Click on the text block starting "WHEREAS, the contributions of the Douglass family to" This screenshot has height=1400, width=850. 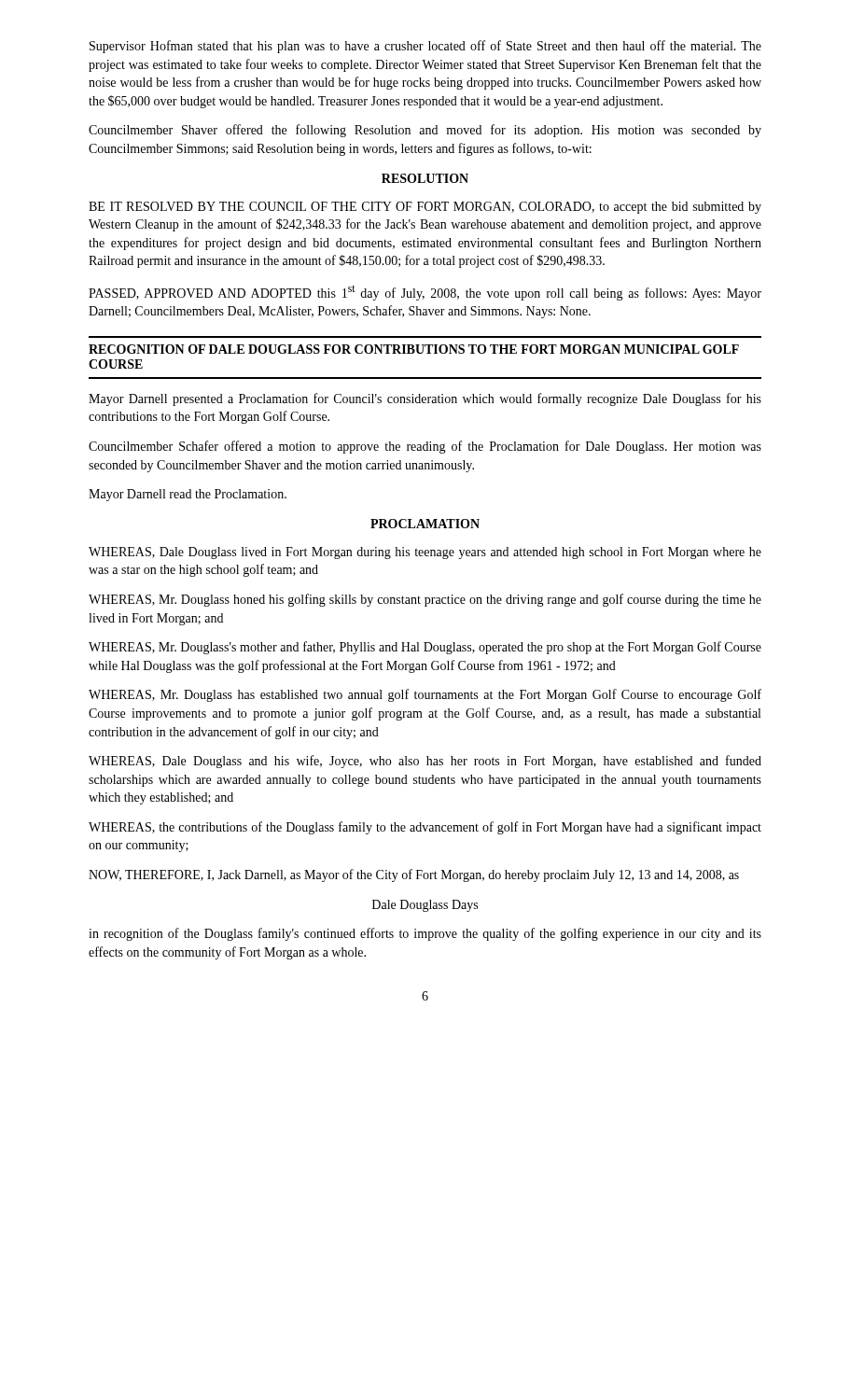tap(425, 837)
